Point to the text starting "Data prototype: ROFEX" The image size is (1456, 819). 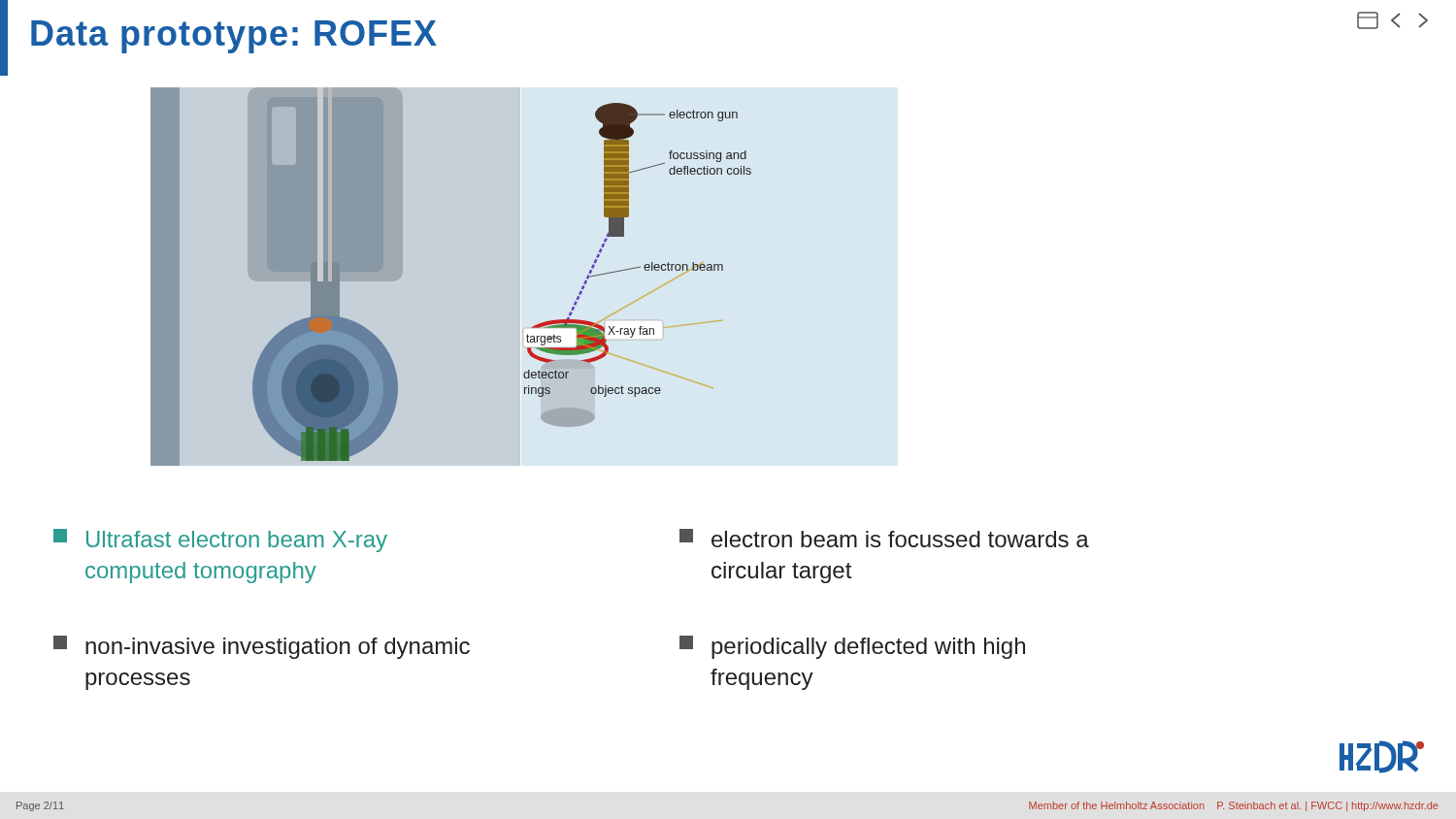(233, 33)
